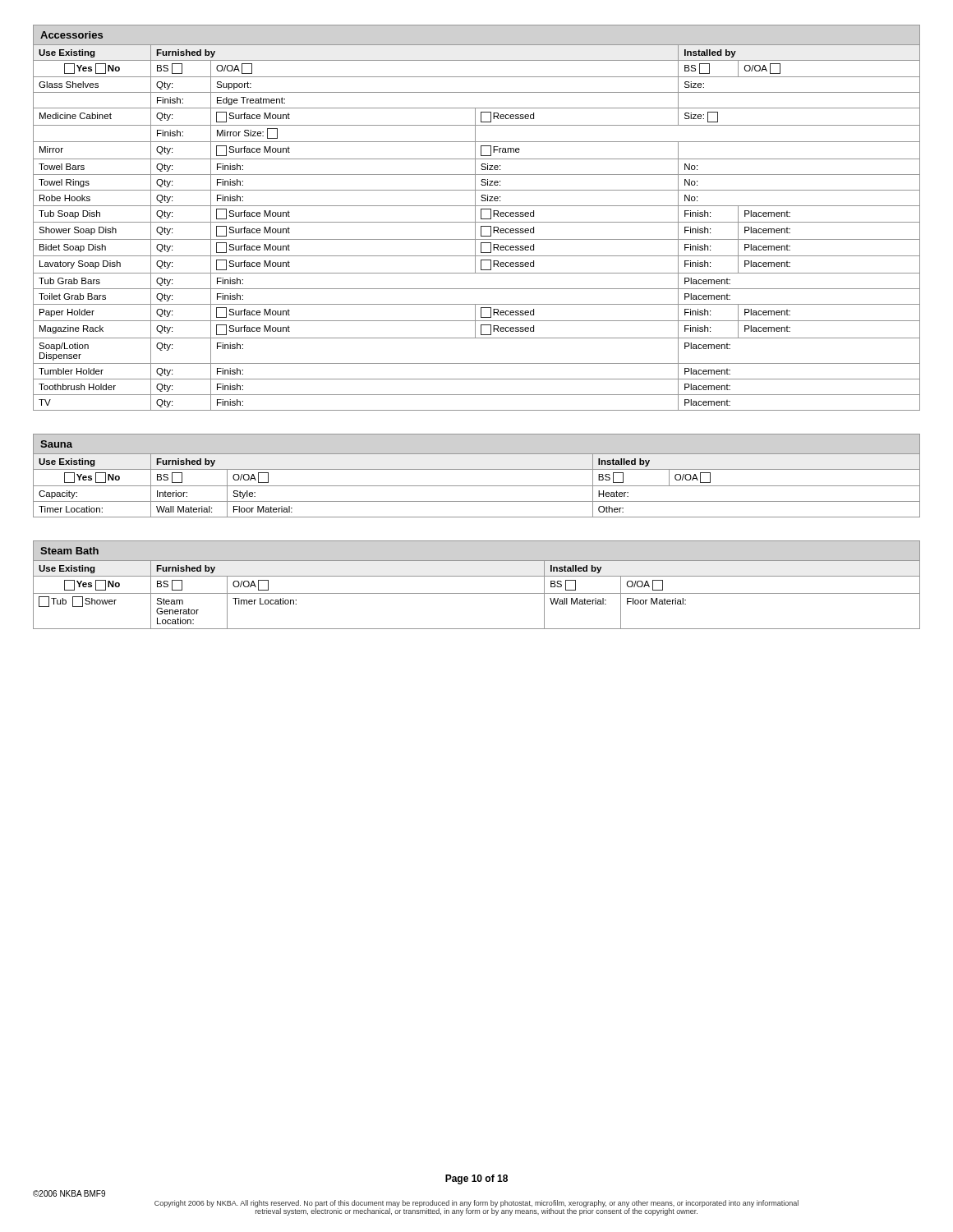This screenshot has height=1232, width=953.
Task: Click where it says "Steam Bath"
Action: pyautogui.click(x=70, y=551)
